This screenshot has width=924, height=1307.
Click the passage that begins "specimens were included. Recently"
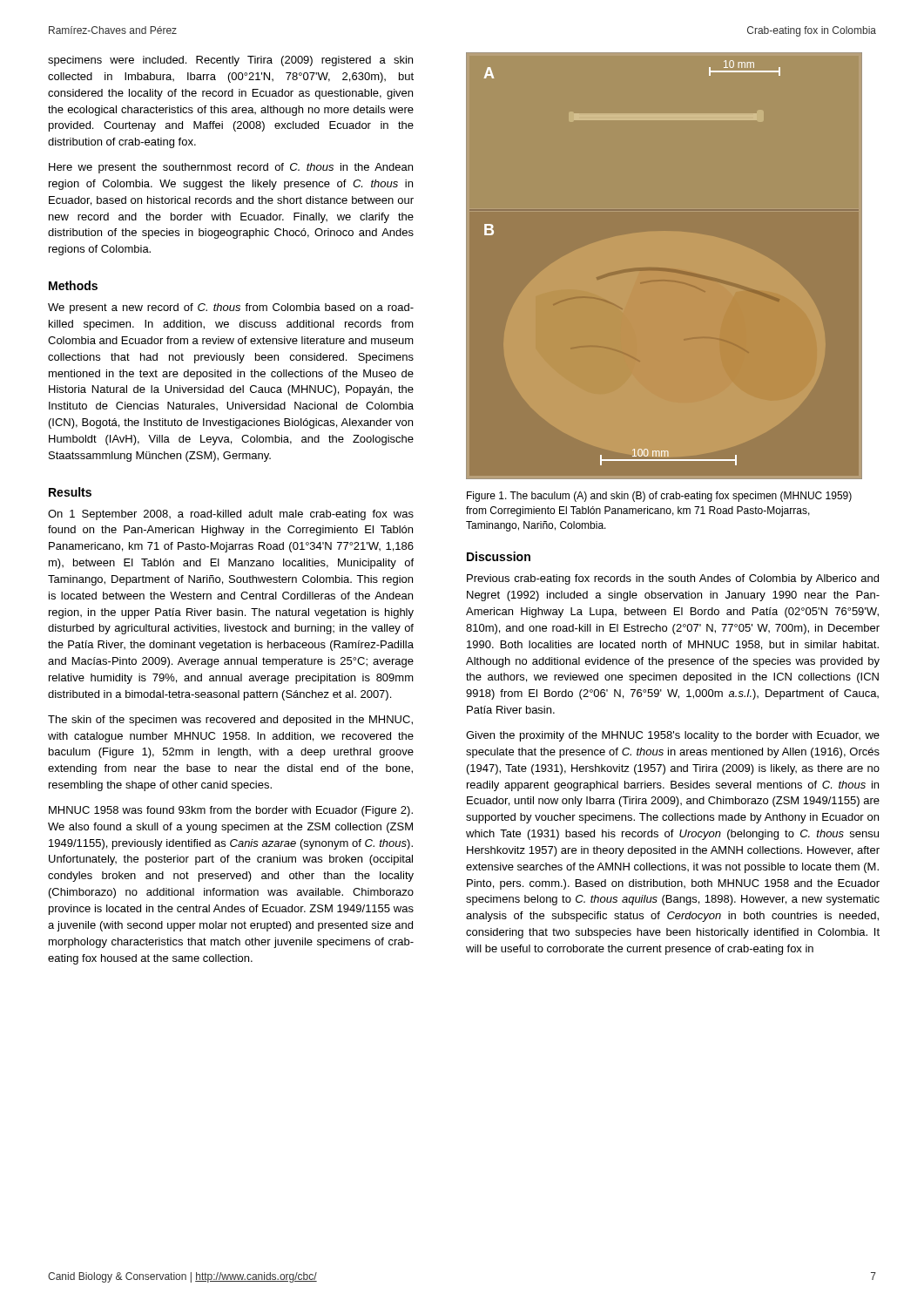pyautogui.click(x=231, y=102)
